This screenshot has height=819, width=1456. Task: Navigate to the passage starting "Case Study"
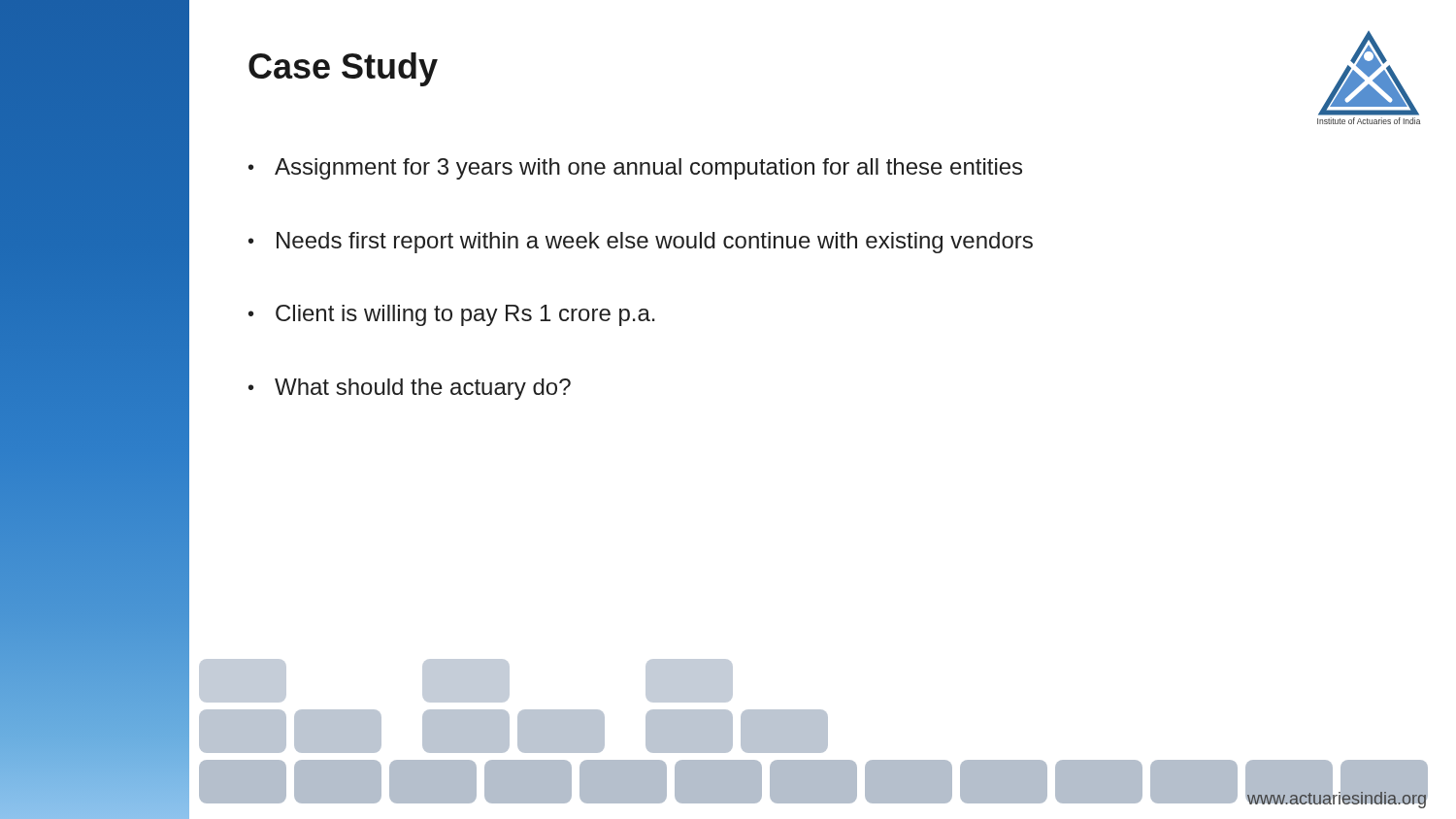pyautogui.click(x=343, y=67)
